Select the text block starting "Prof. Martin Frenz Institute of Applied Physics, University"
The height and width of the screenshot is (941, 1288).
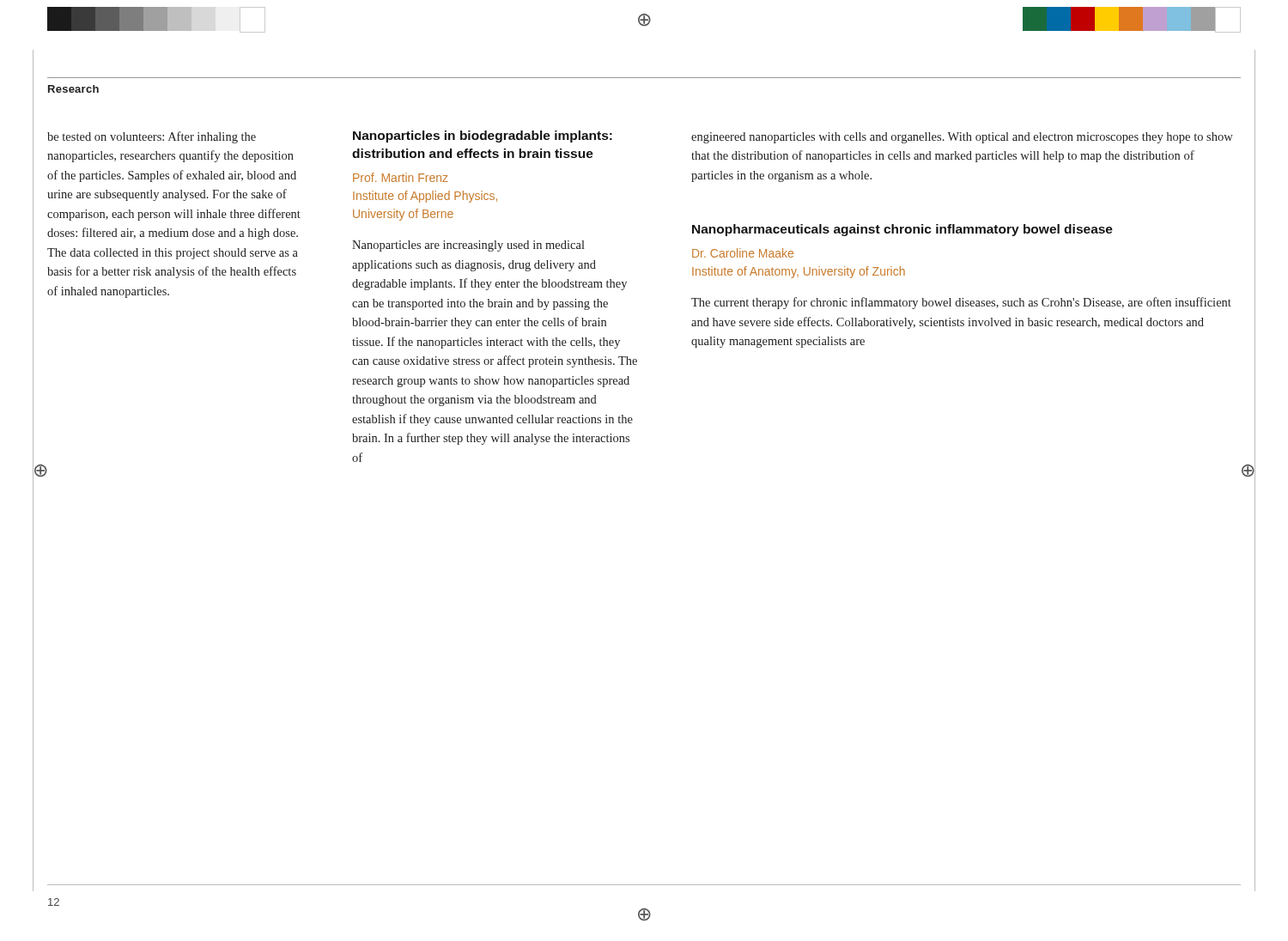(496, 196)
